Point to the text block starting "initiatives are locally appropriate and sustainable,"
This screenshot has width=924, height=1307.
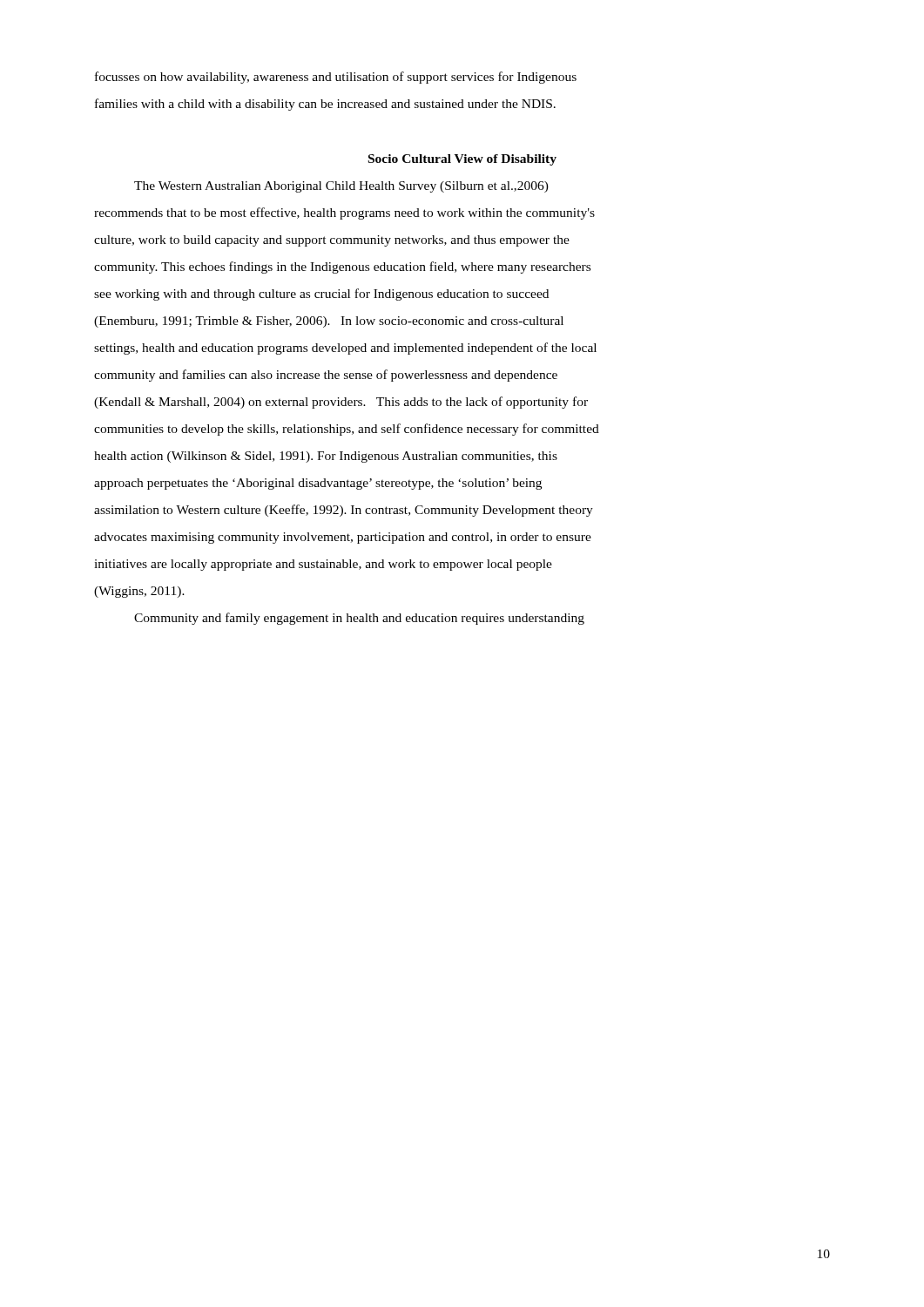click(x=323, y=563)
